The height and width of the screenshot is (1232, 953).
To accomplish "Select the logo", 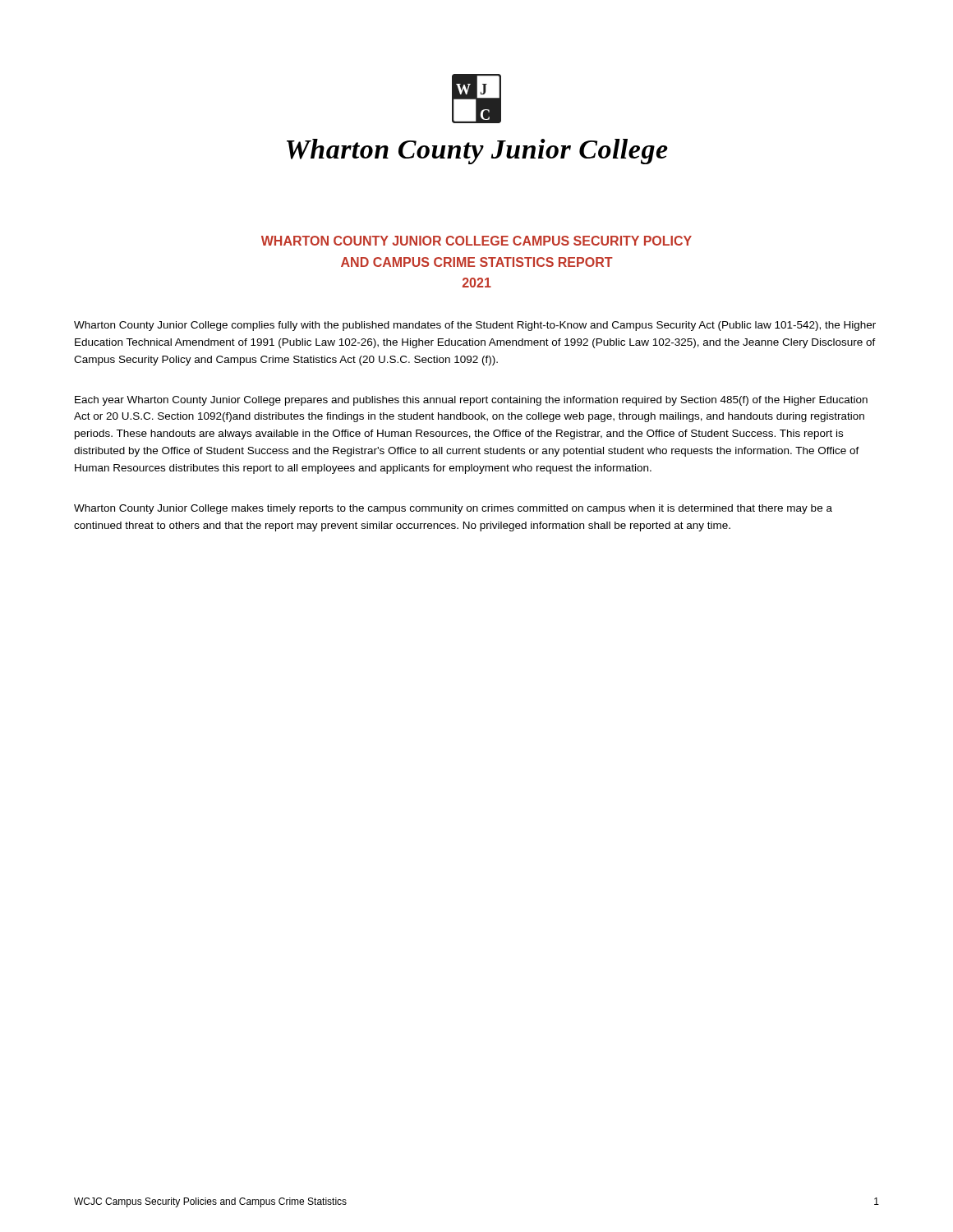I will click(x=476, y=100).
